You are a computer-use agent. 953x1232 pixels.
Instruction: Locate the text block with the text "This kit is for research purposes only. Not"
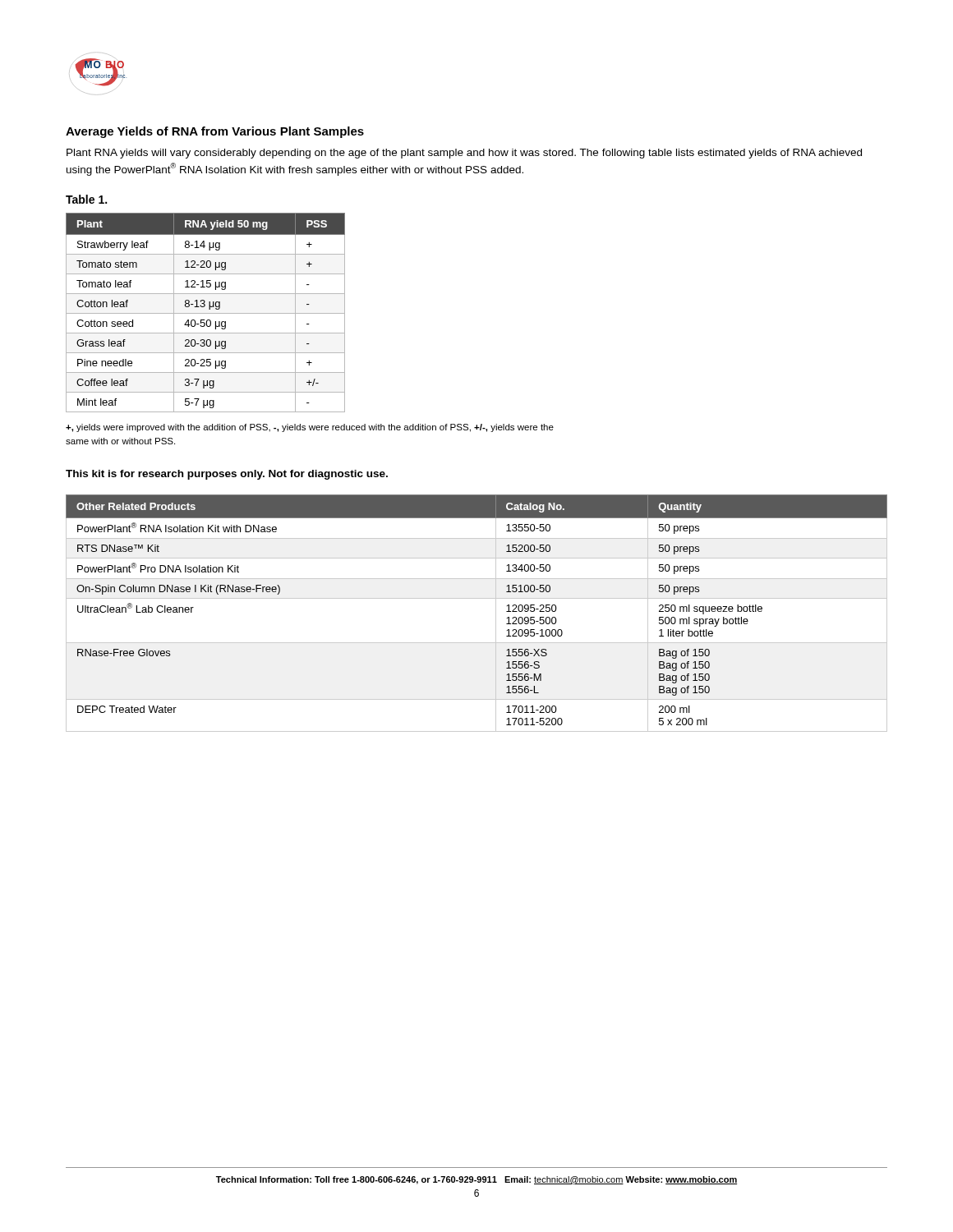227,473
